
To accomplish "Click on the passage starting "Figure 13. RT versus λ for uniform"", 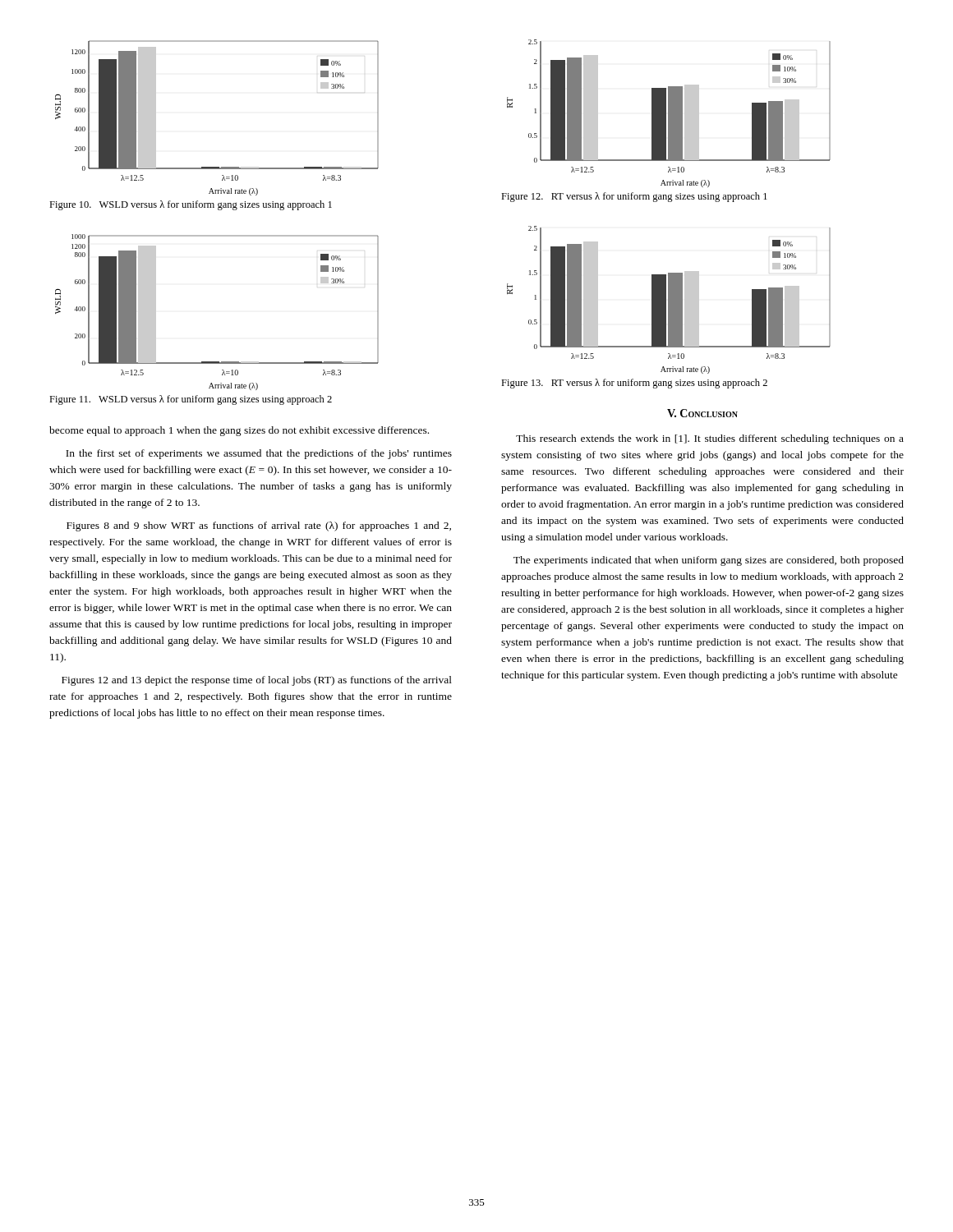I will pos(634,383).
